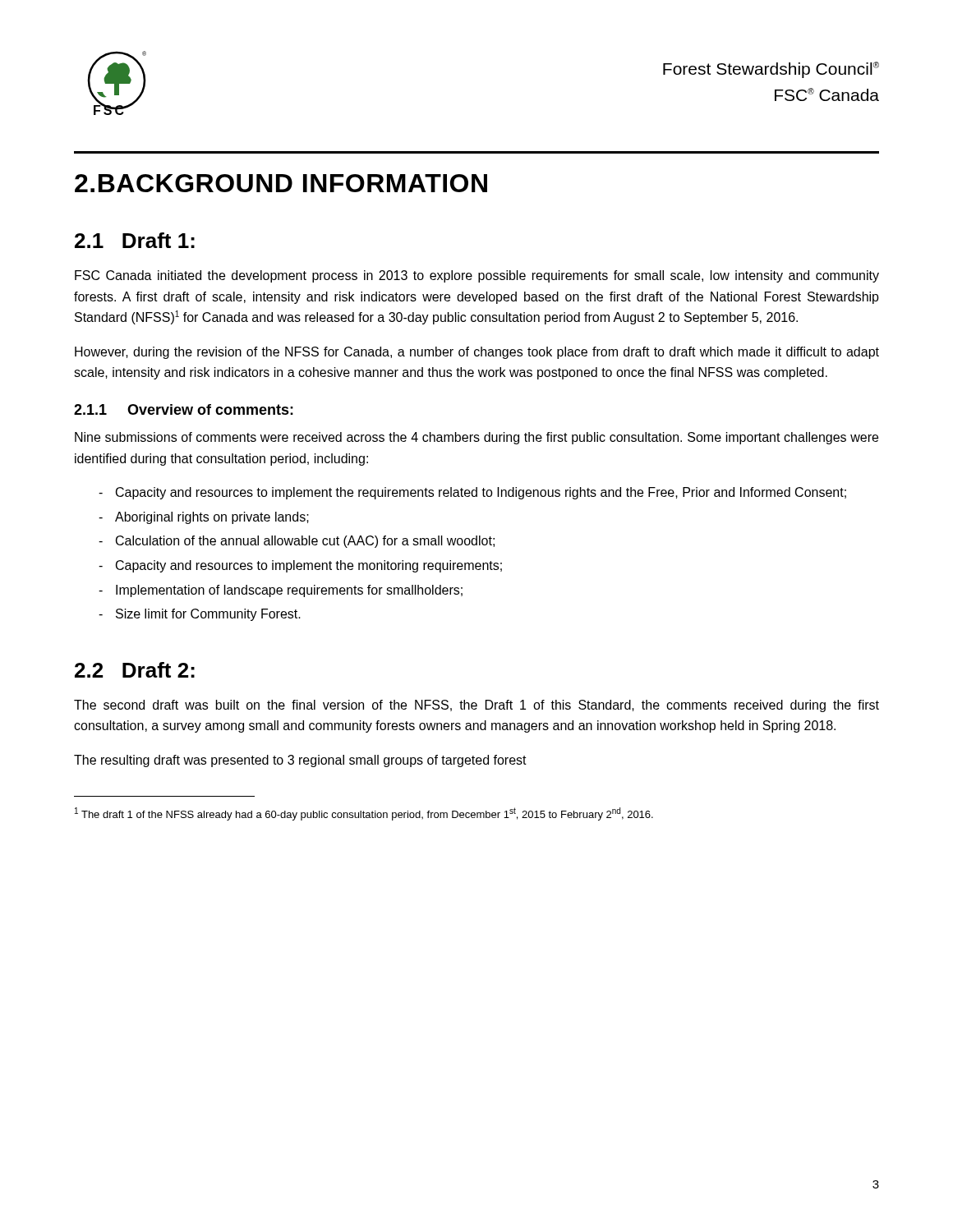Click on the section header with the text "2.1.1 Overview of comments:"
This screenshot has width=953, height=1232.
click(x=184, y=409)
